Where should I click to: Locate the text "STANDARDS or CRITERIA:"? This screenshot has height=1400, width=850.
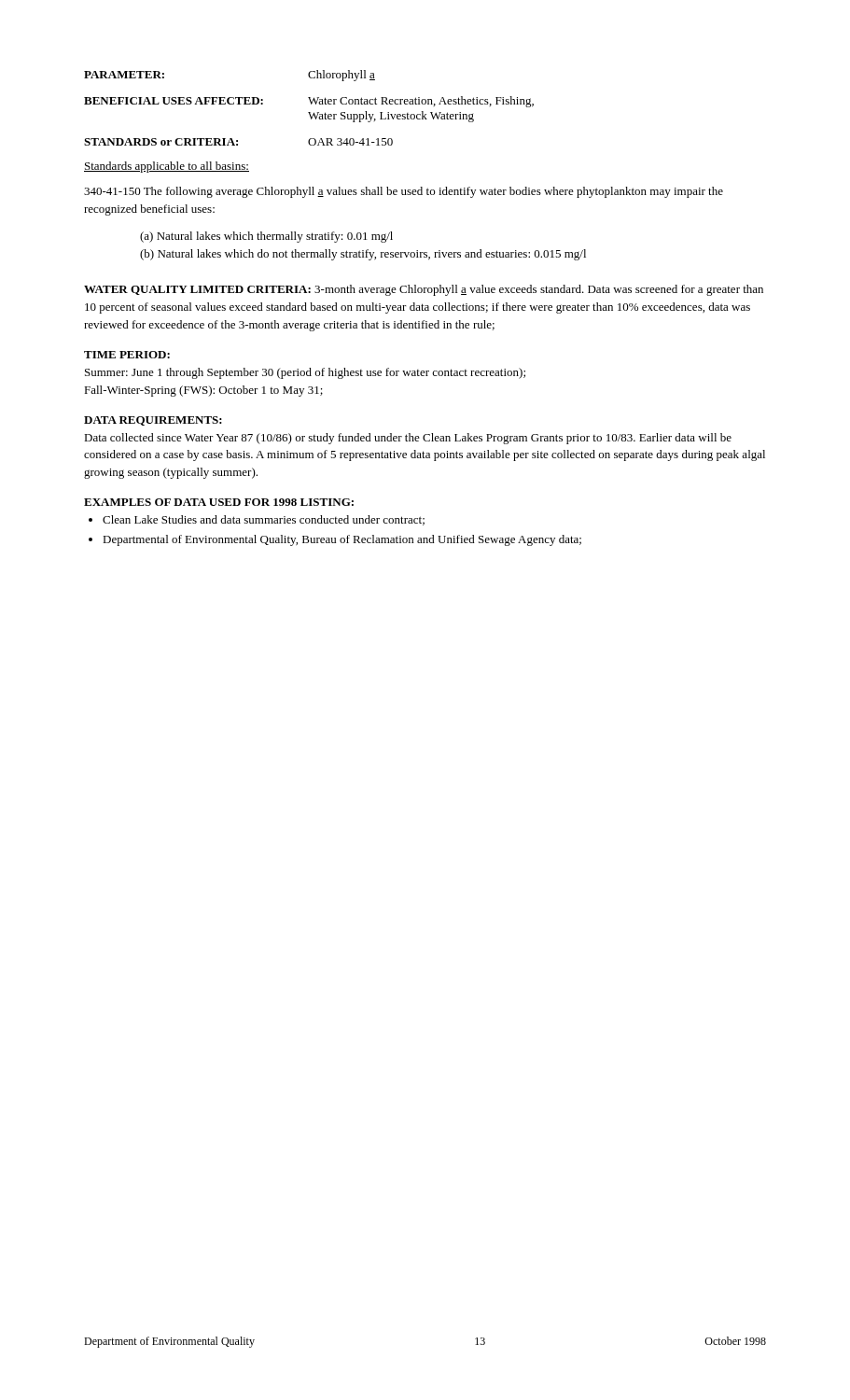pos(162,141)
